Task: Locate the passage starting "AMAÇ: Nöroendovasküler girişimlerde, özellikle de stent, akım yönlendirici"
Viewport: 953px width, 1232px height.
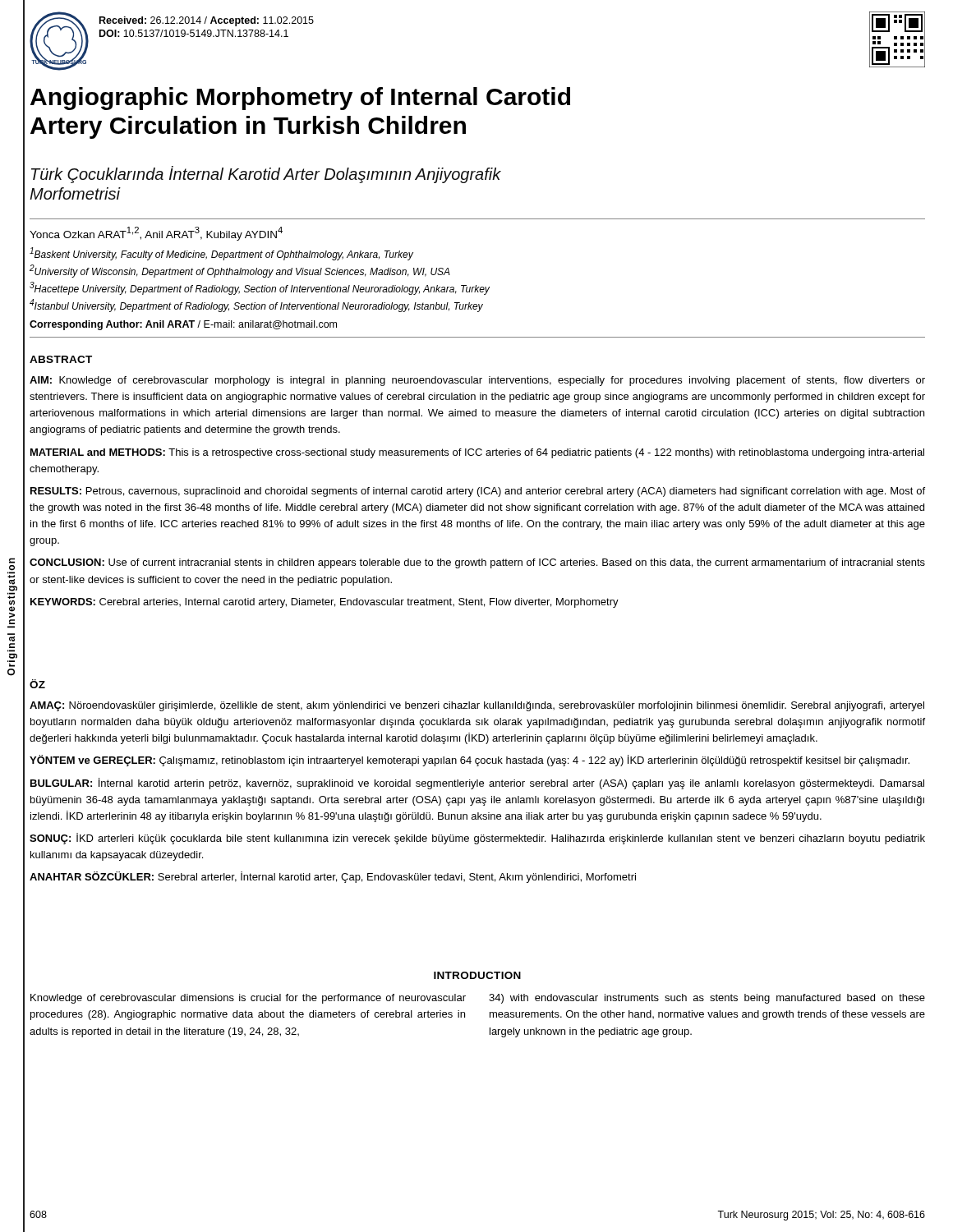Action: click(x=477, y=722)
